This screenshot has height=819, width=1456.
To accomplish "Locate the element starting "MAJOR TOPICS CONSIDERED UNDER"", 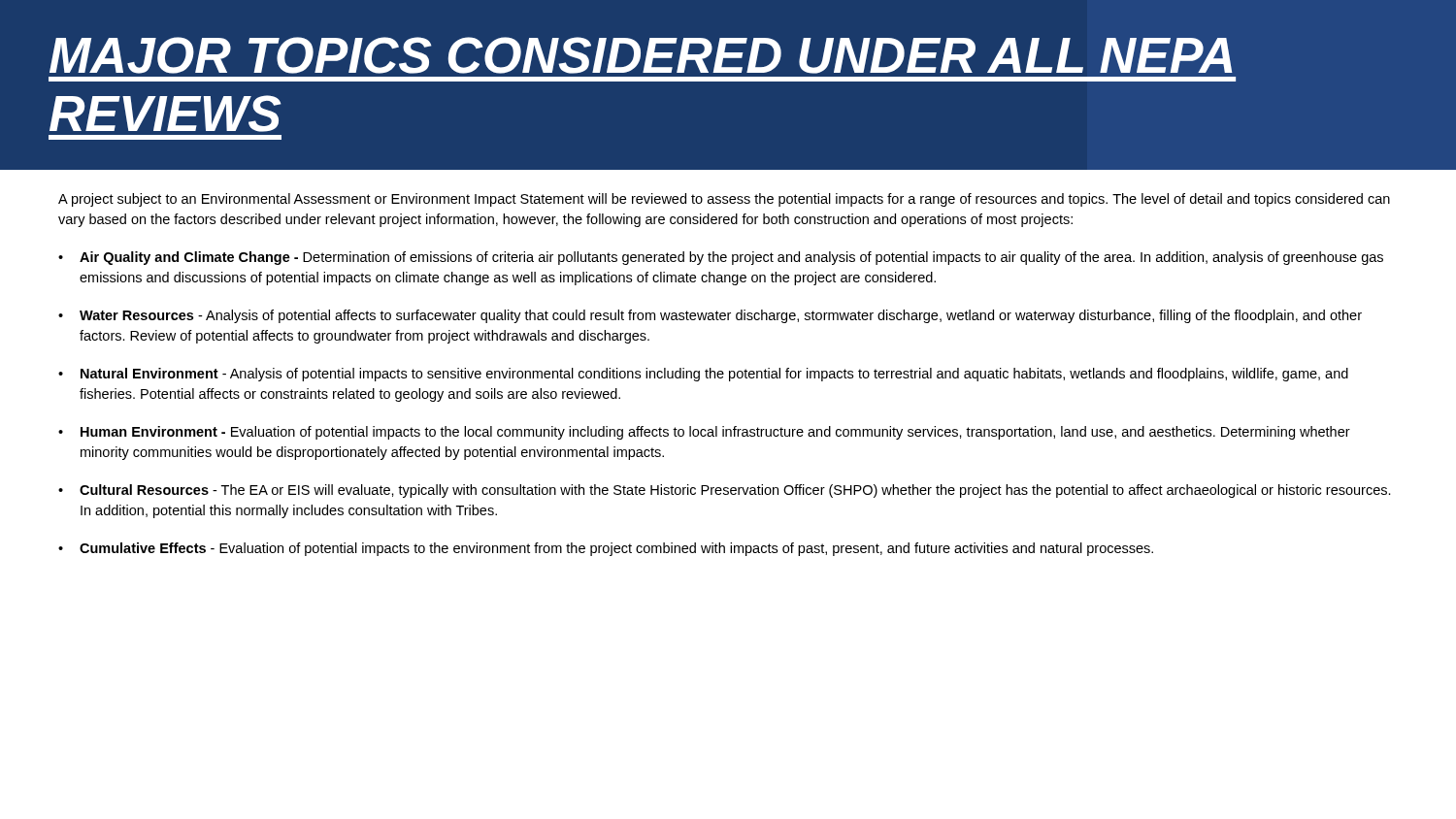I will 642,84.
